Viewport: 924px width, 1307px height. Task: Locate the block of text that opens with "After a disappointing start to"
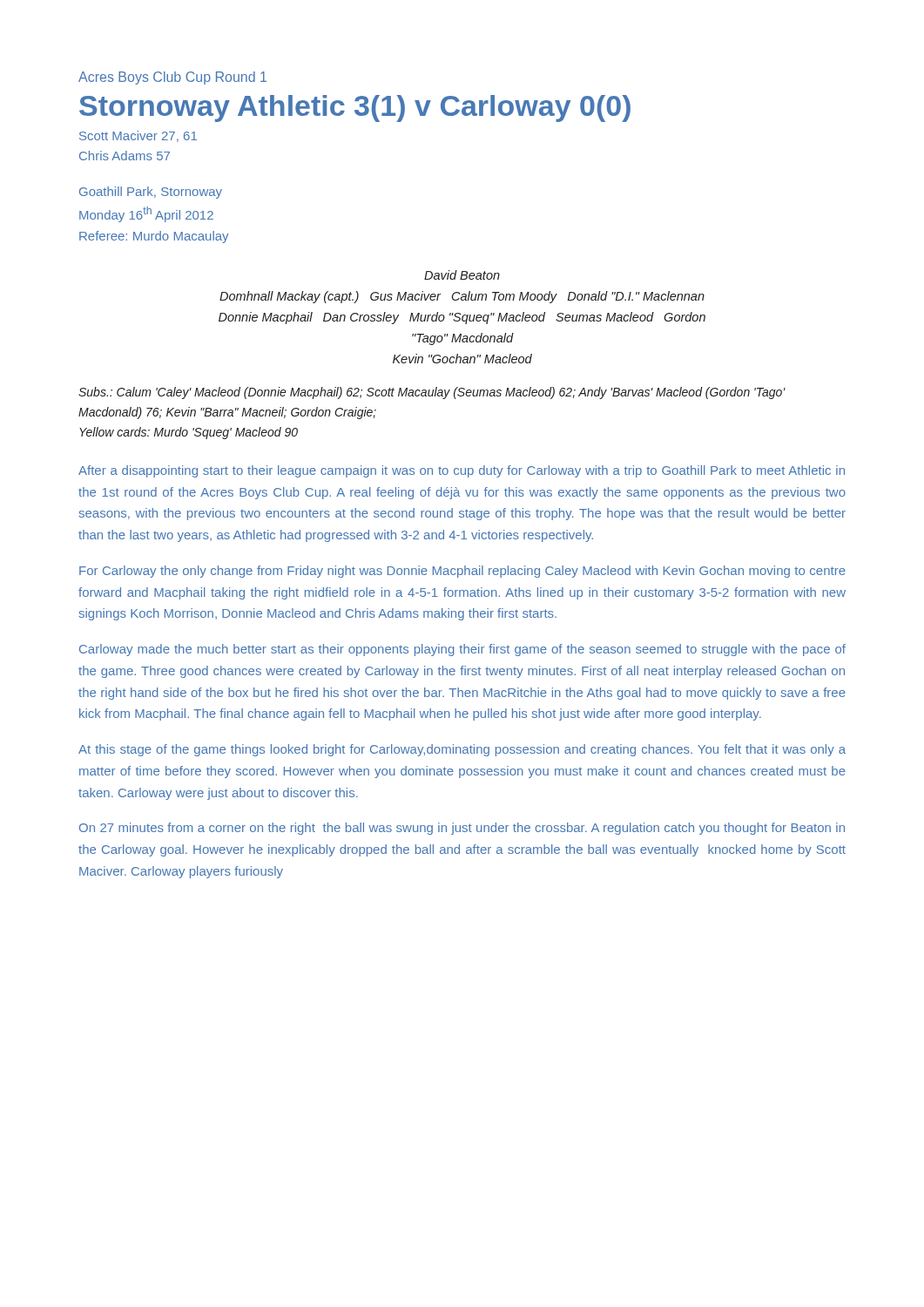tap(462, 503)
